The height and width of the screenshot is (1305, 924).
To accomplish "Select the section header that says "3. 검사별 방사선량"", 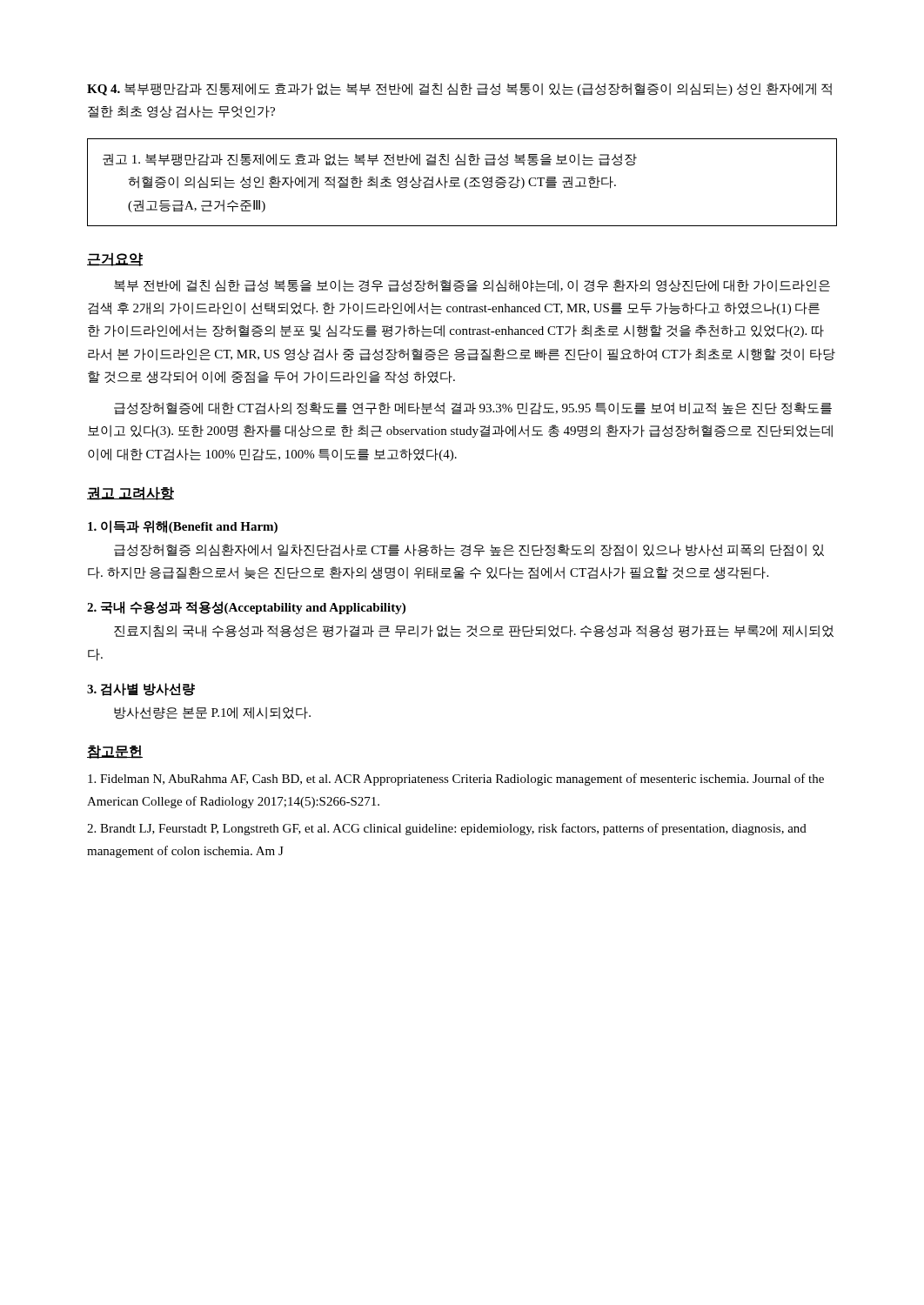I will point(141,689).
